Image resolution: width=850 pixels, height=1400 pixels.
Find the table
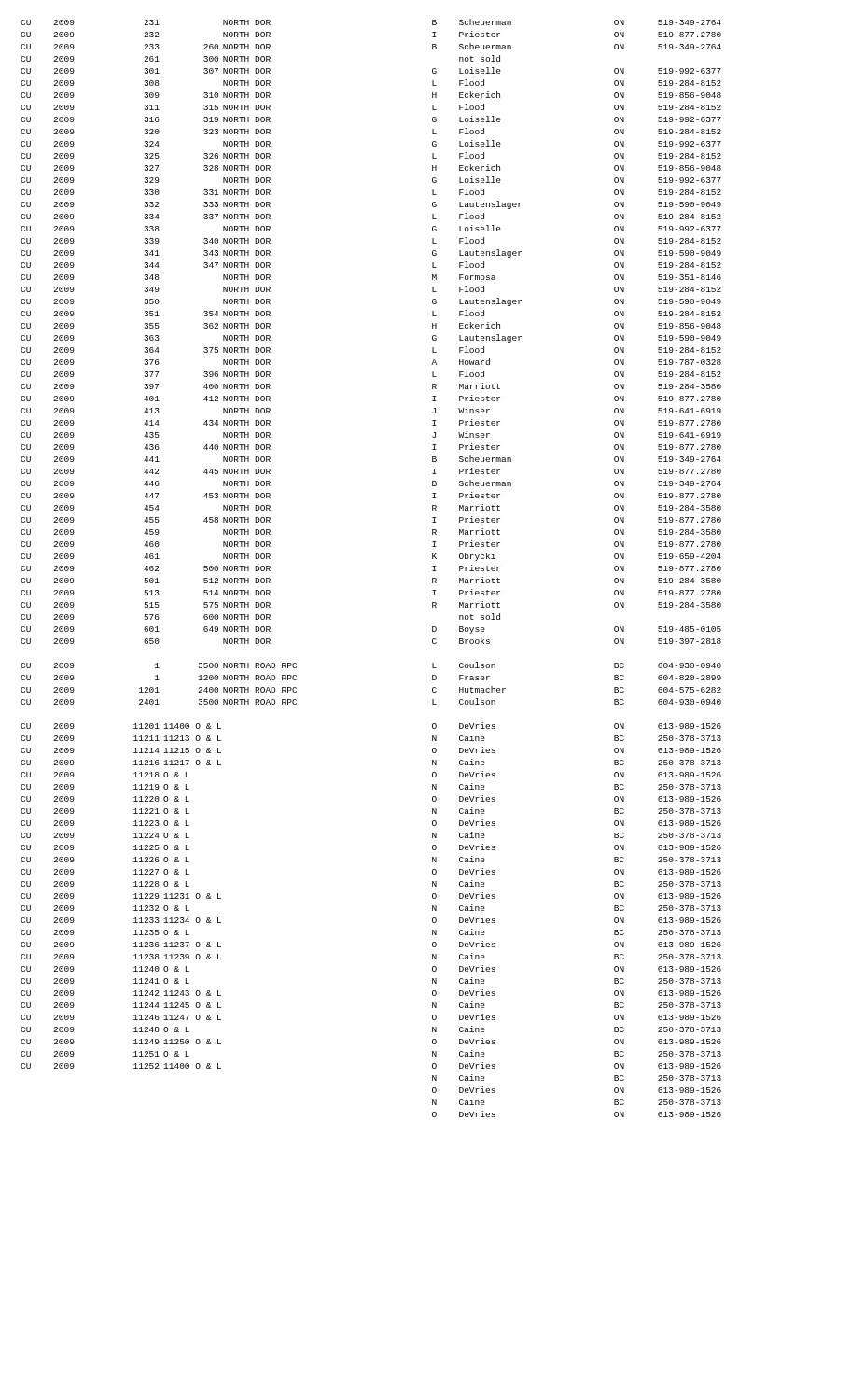(x=425, y=569)
